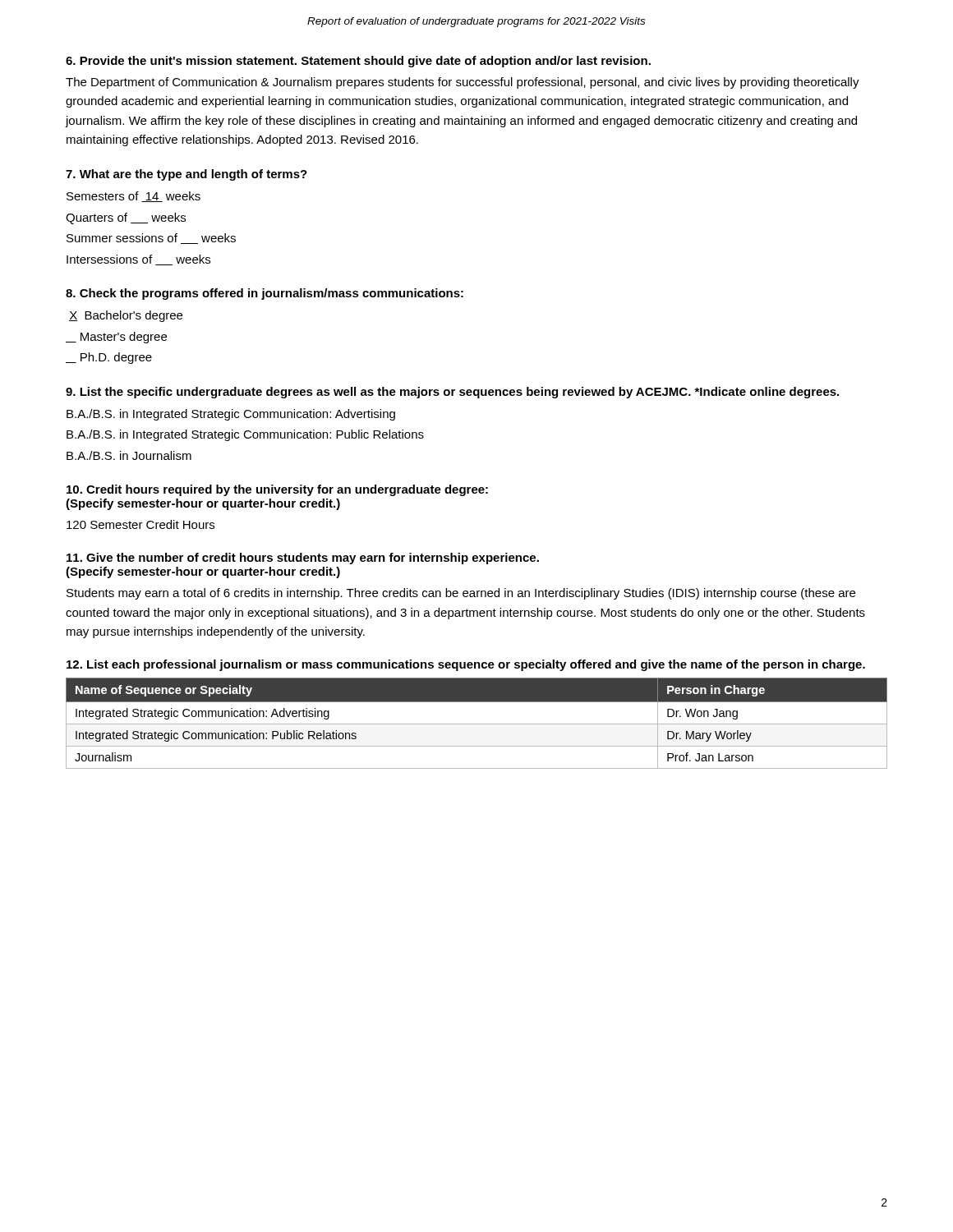Locate the region starting "10. Credit hours required by"
This screenshot has width=953, height=1232.
(277, 496)
